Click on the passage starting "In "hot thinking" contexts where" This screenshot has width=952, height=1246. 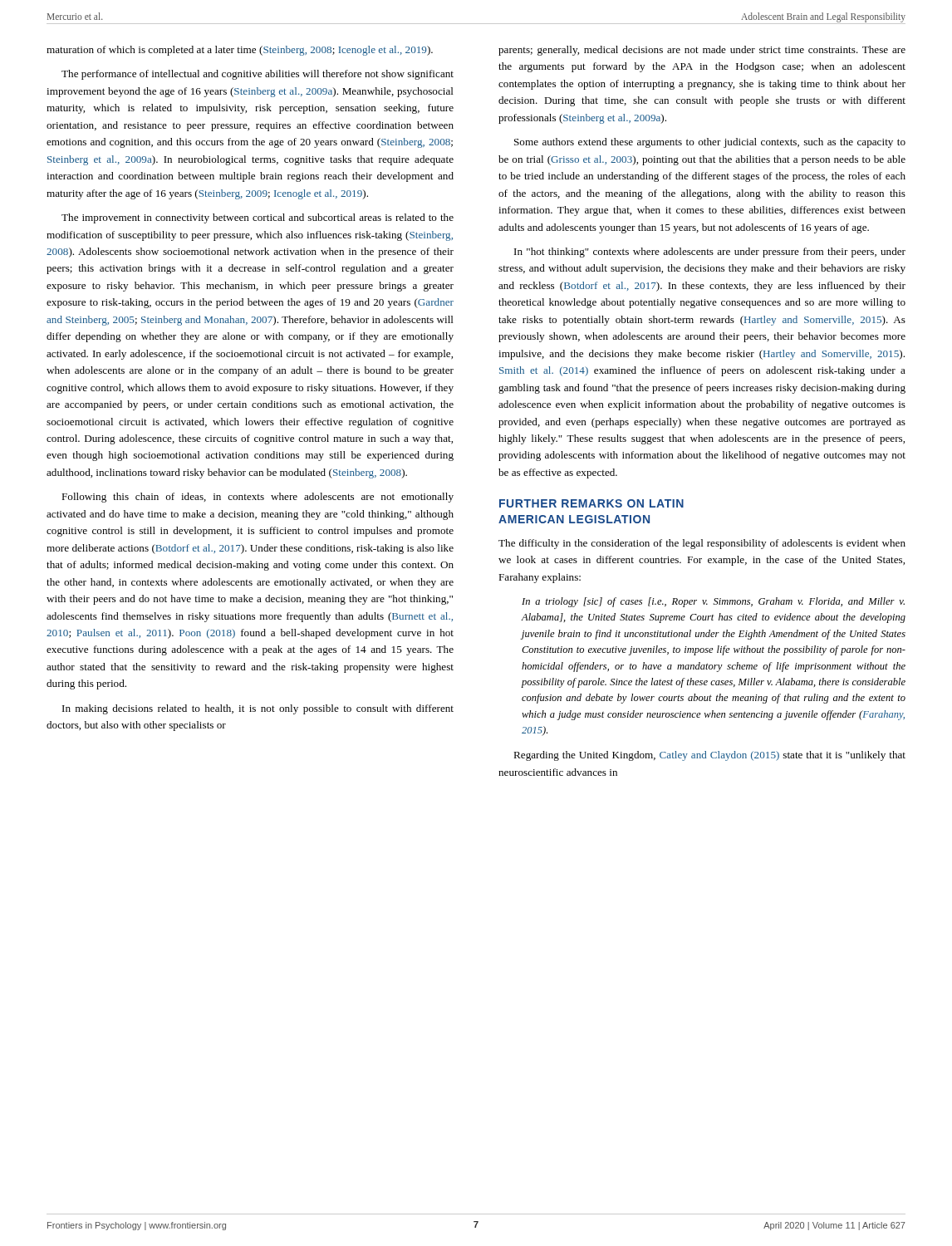(702, 362)
